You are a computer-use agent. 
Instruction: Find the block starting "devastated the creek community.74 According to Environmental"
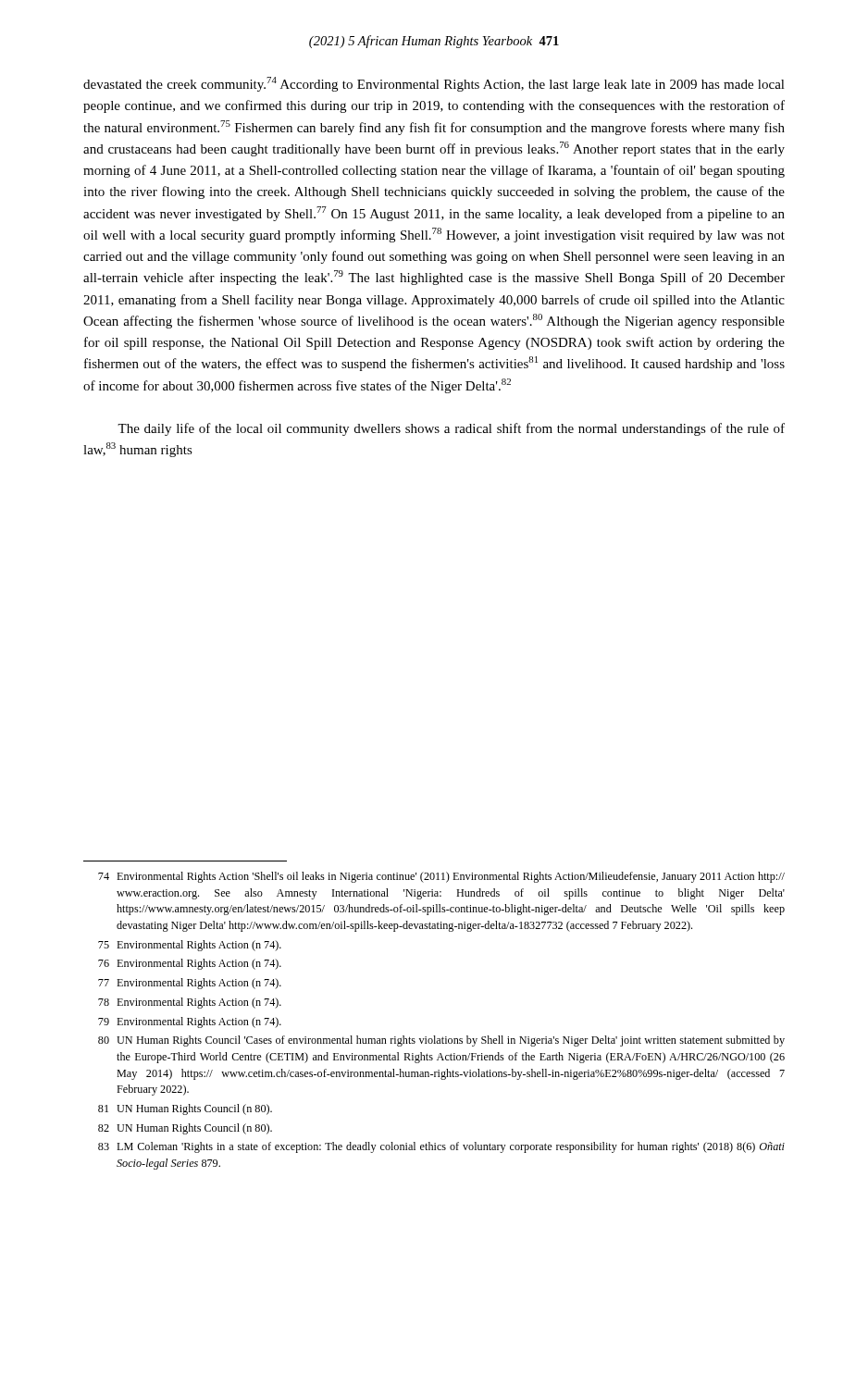pyautogui.click(x=434, y=268)
